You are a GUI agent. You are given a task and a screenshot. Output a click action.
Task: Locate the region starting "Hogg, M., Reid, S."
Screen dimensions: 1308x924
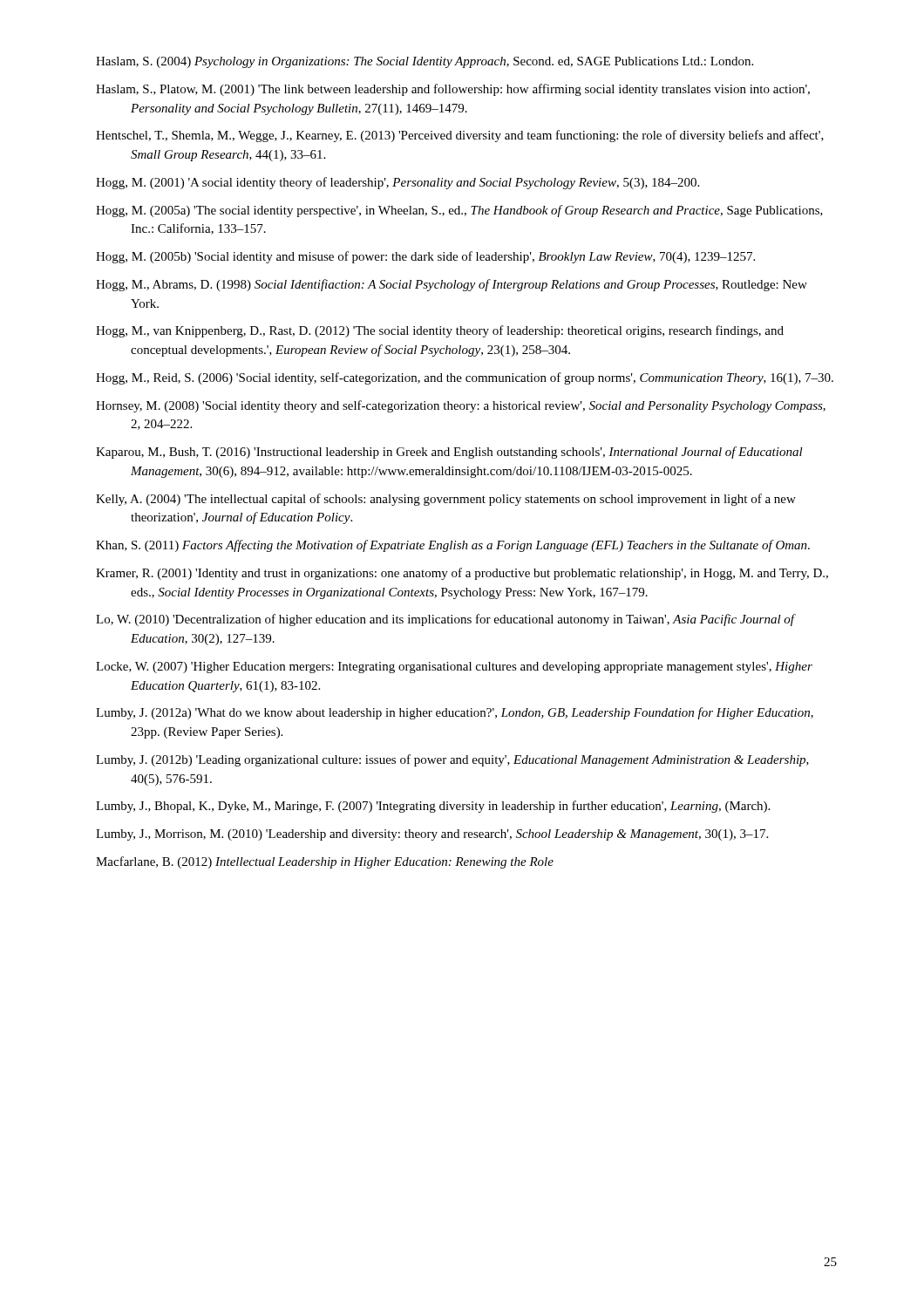click(465, 377)
